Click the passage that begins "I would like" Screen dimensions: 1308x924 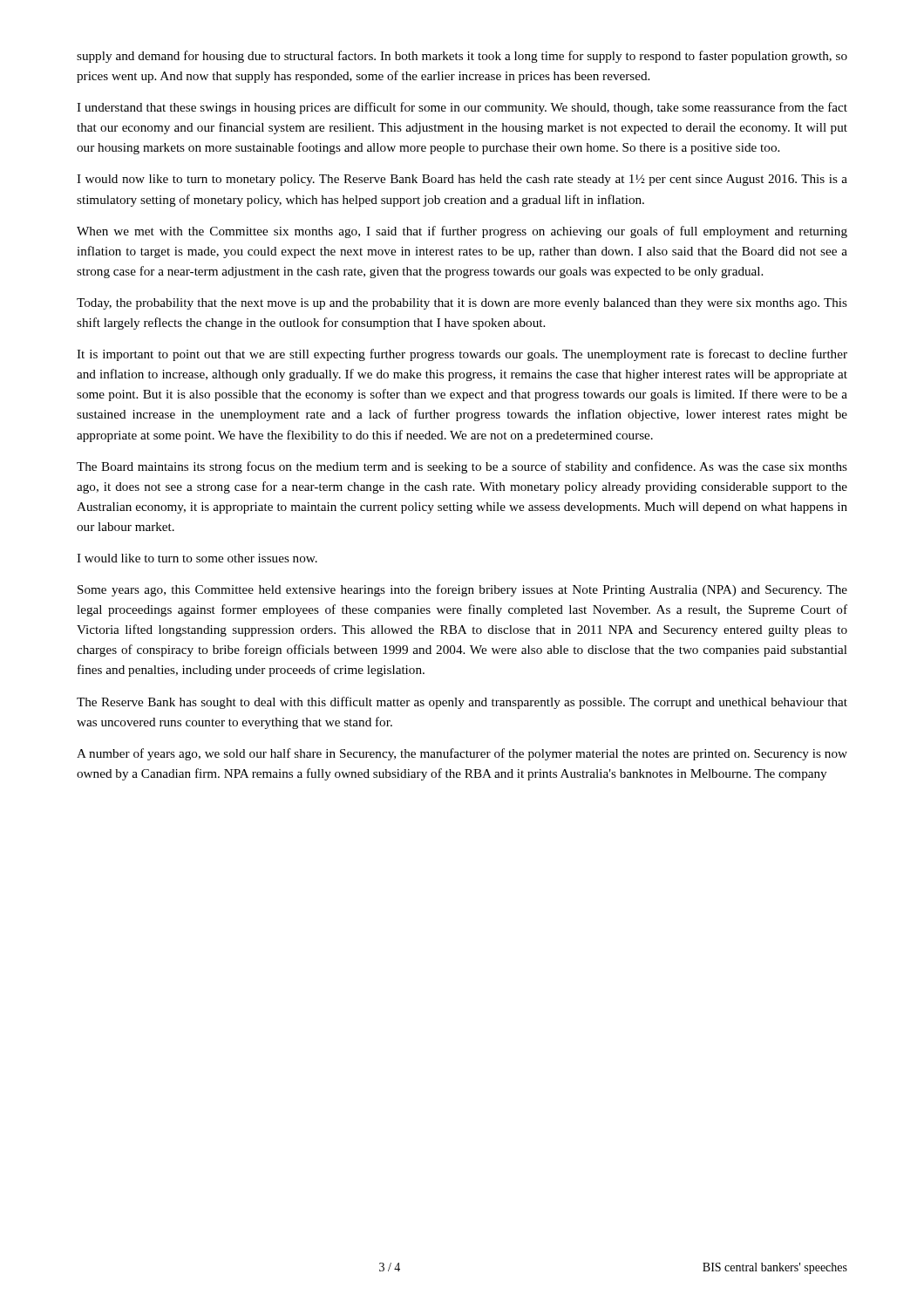197,558
